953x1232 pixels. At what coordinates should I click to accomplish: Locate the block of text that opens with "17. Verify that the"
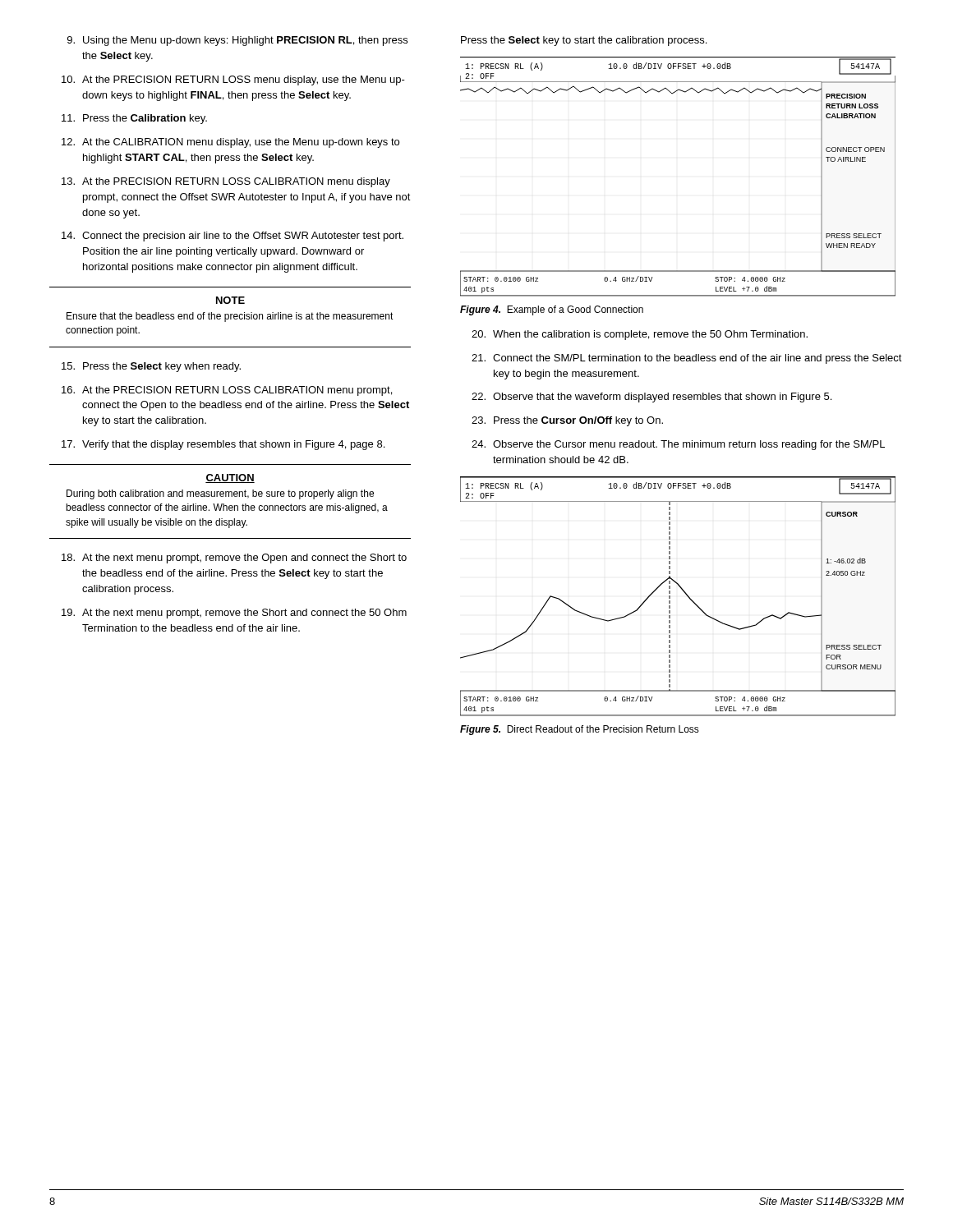tap(230, 445)
